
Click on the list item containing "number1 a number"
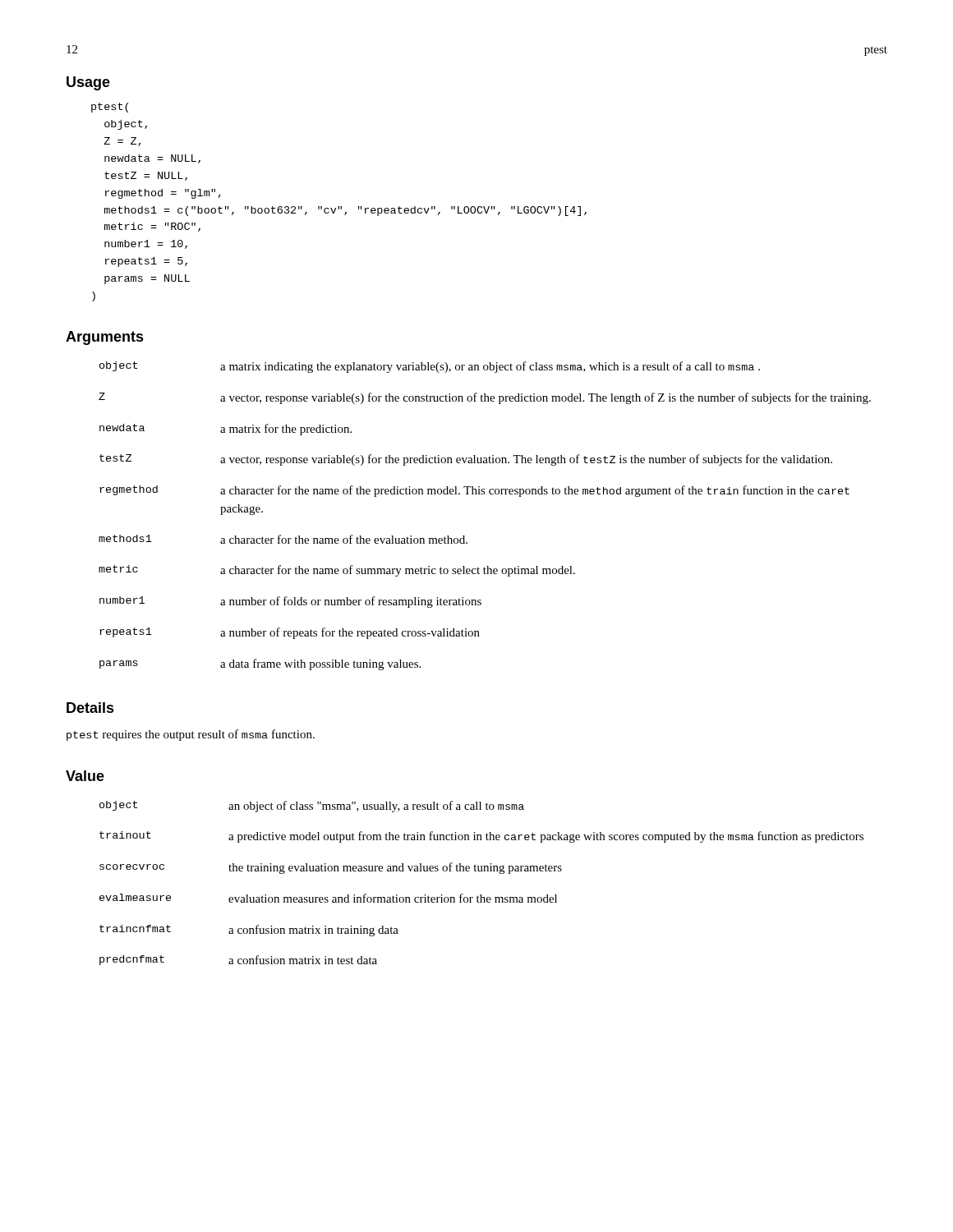tap(476, 602)
